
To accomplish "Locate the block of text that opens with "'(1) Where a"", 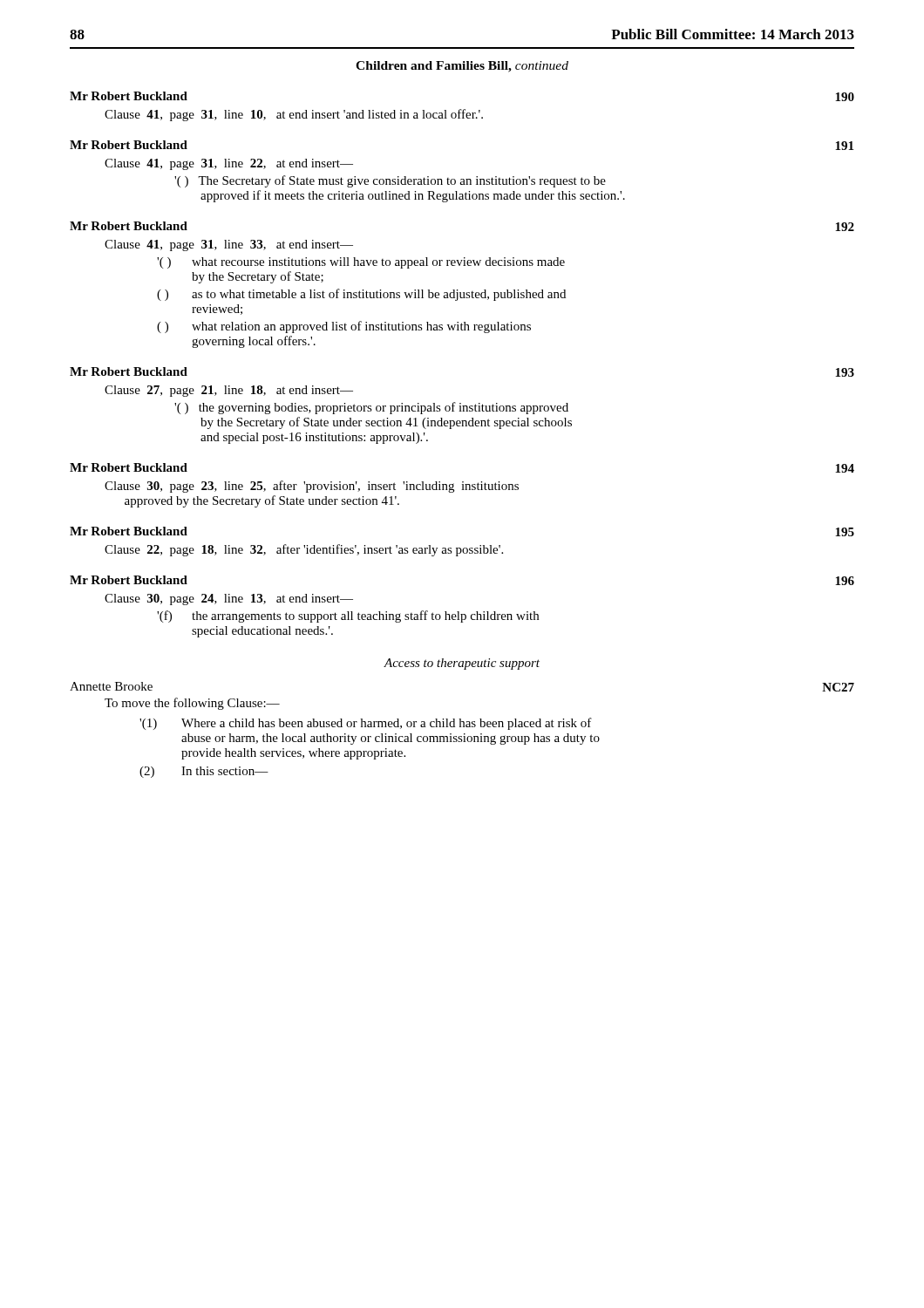I will tap(497, 738).
